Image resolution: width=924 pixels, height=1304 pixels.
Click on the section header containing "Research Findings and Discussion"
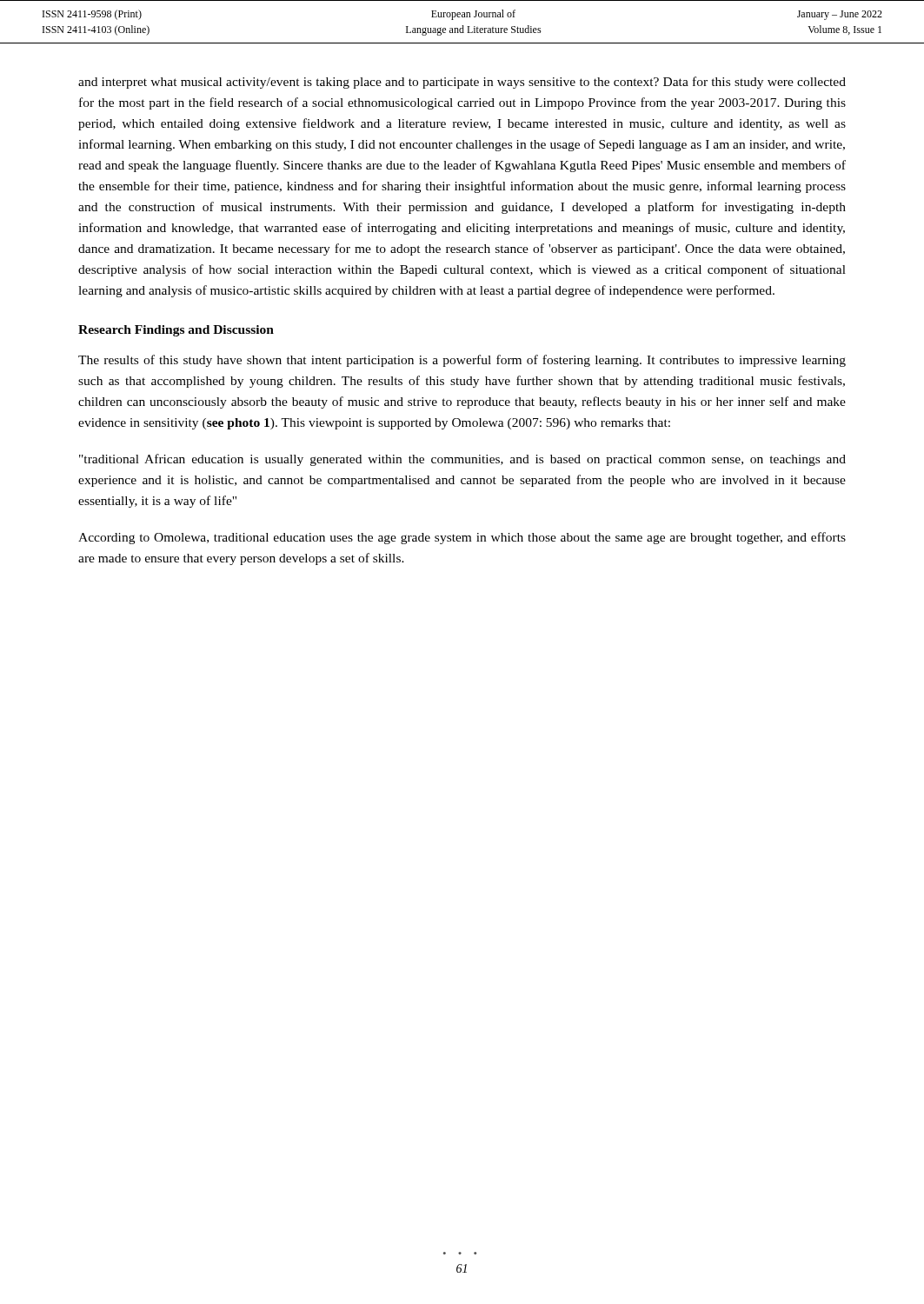tap(176, 329)
